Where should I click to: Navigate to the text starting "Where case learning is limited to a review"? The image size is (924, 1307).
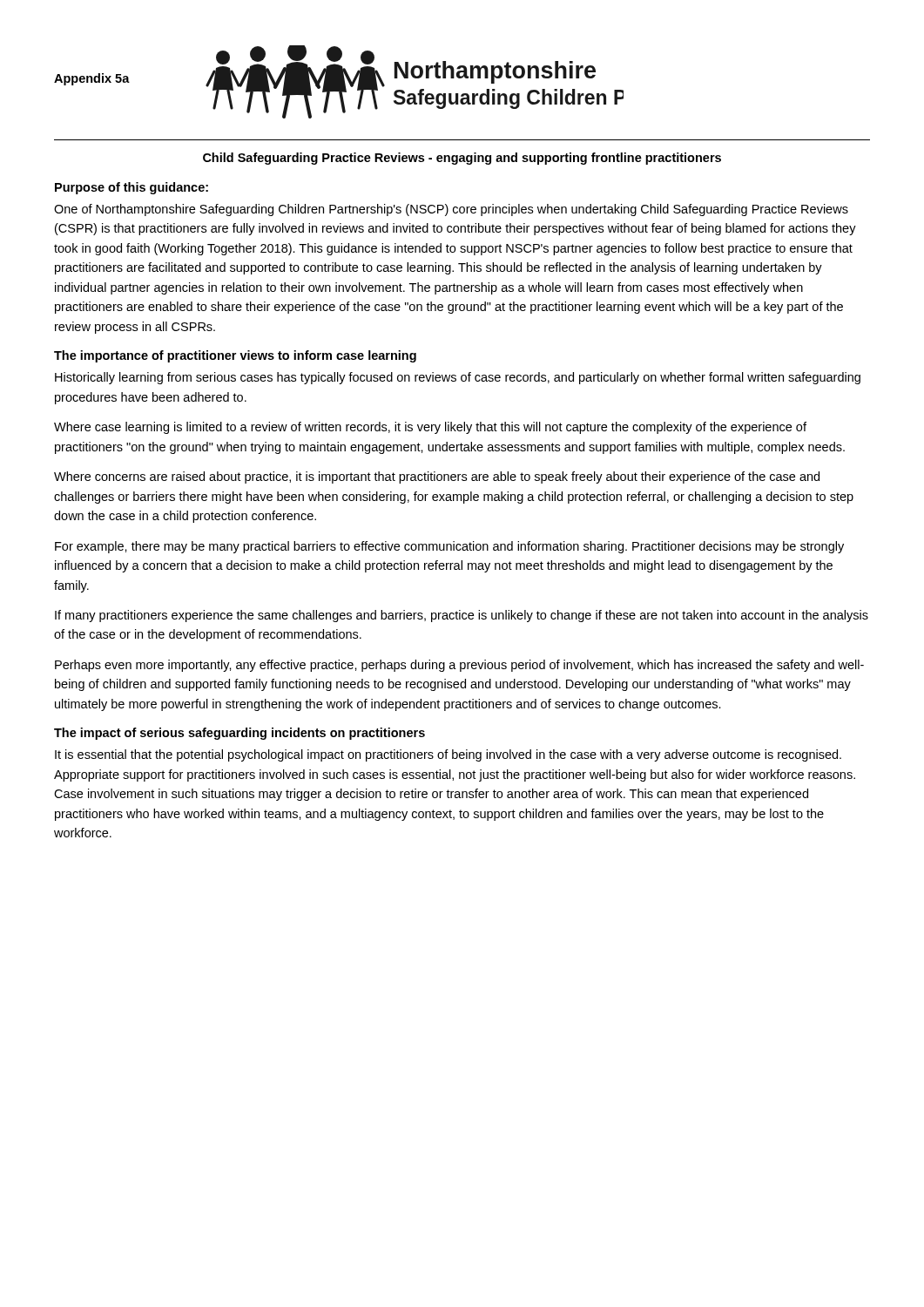click(x=450, y=437)
